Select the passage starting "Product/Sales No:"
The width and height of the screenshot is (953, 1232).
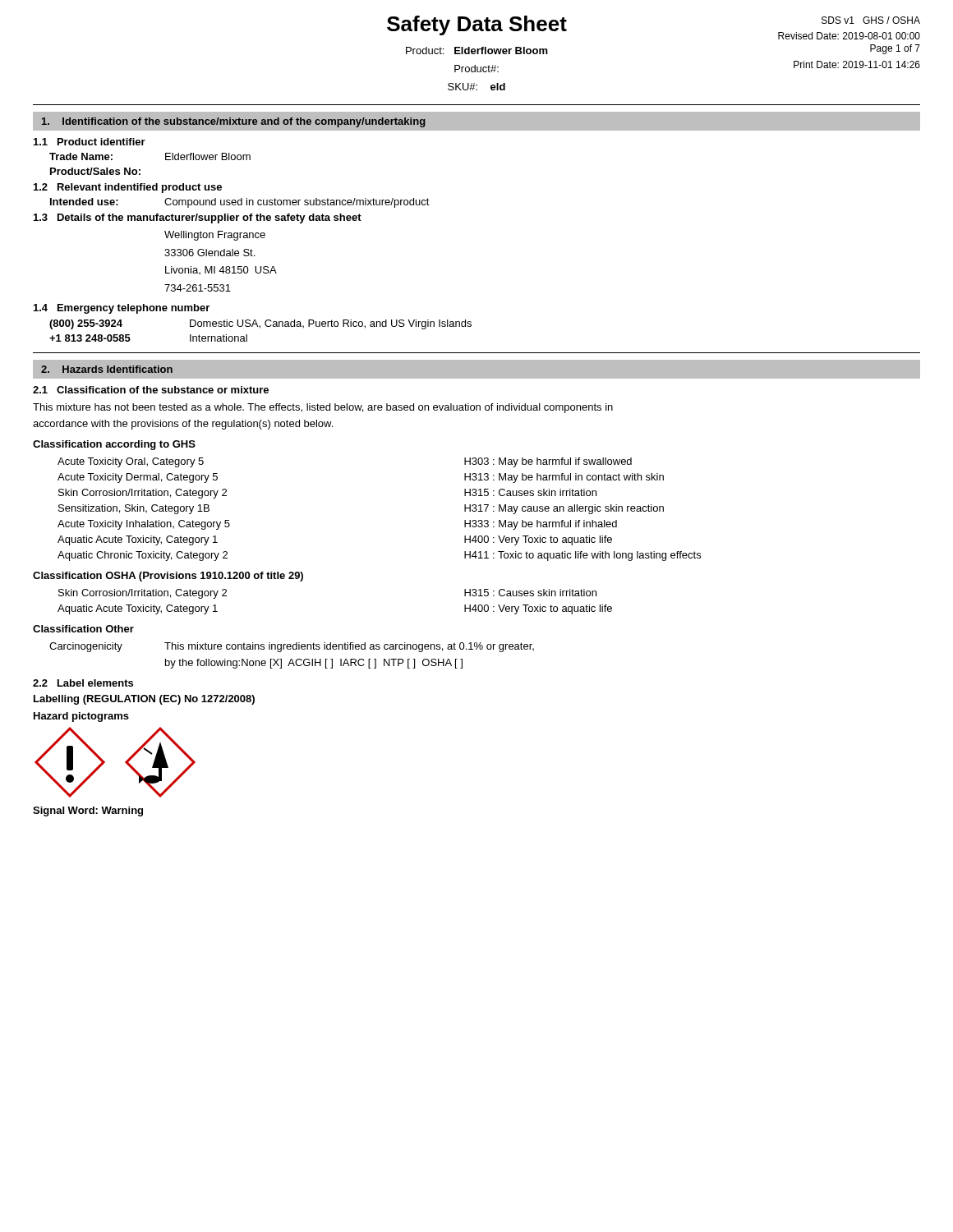click(x=95, y=171)
